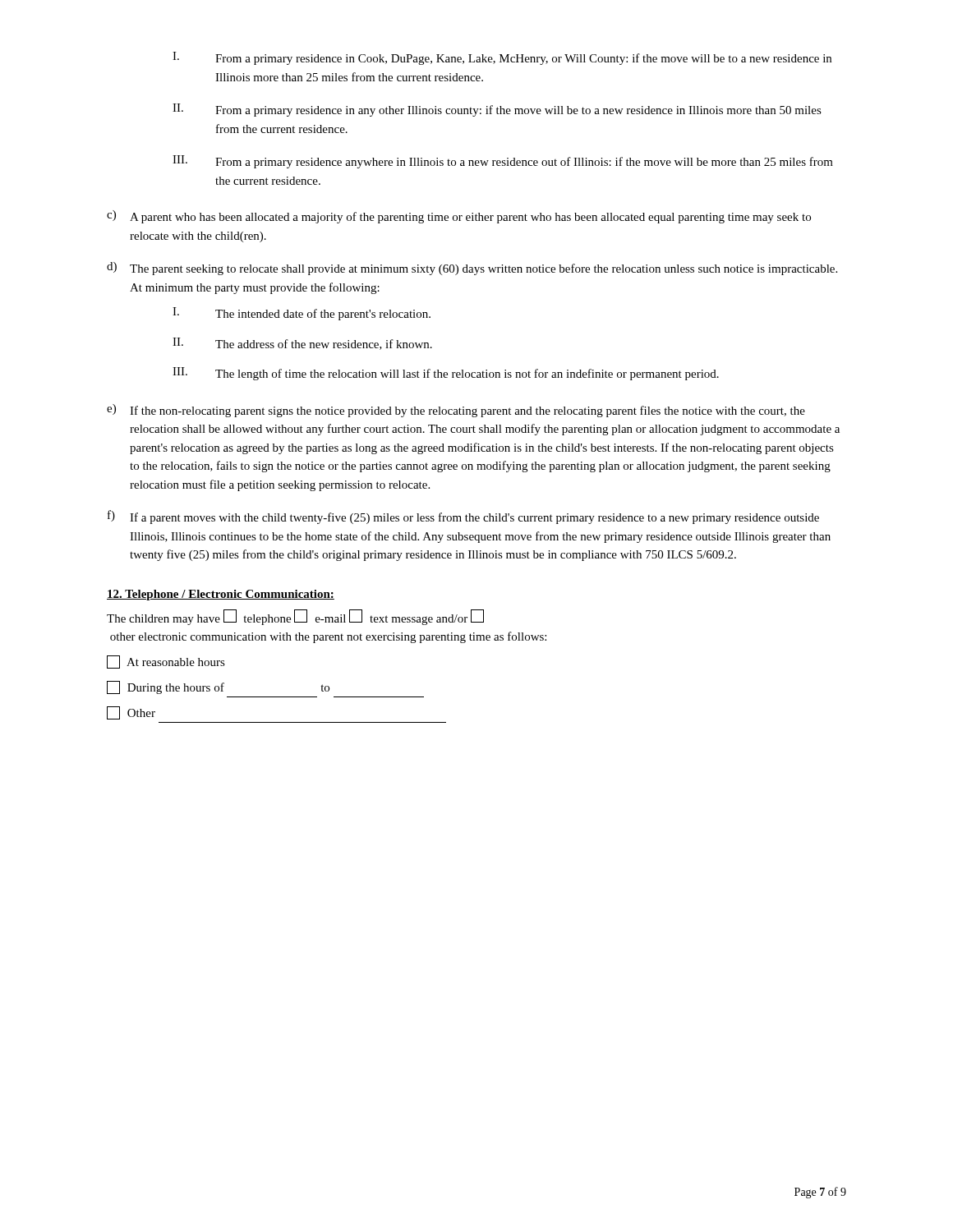Navigate to the text starting "II. From a primary residence in any other"
Image resolution: width=953 pixels, height=1232 pixels.
pyautogui.click(x=509, y=120)
